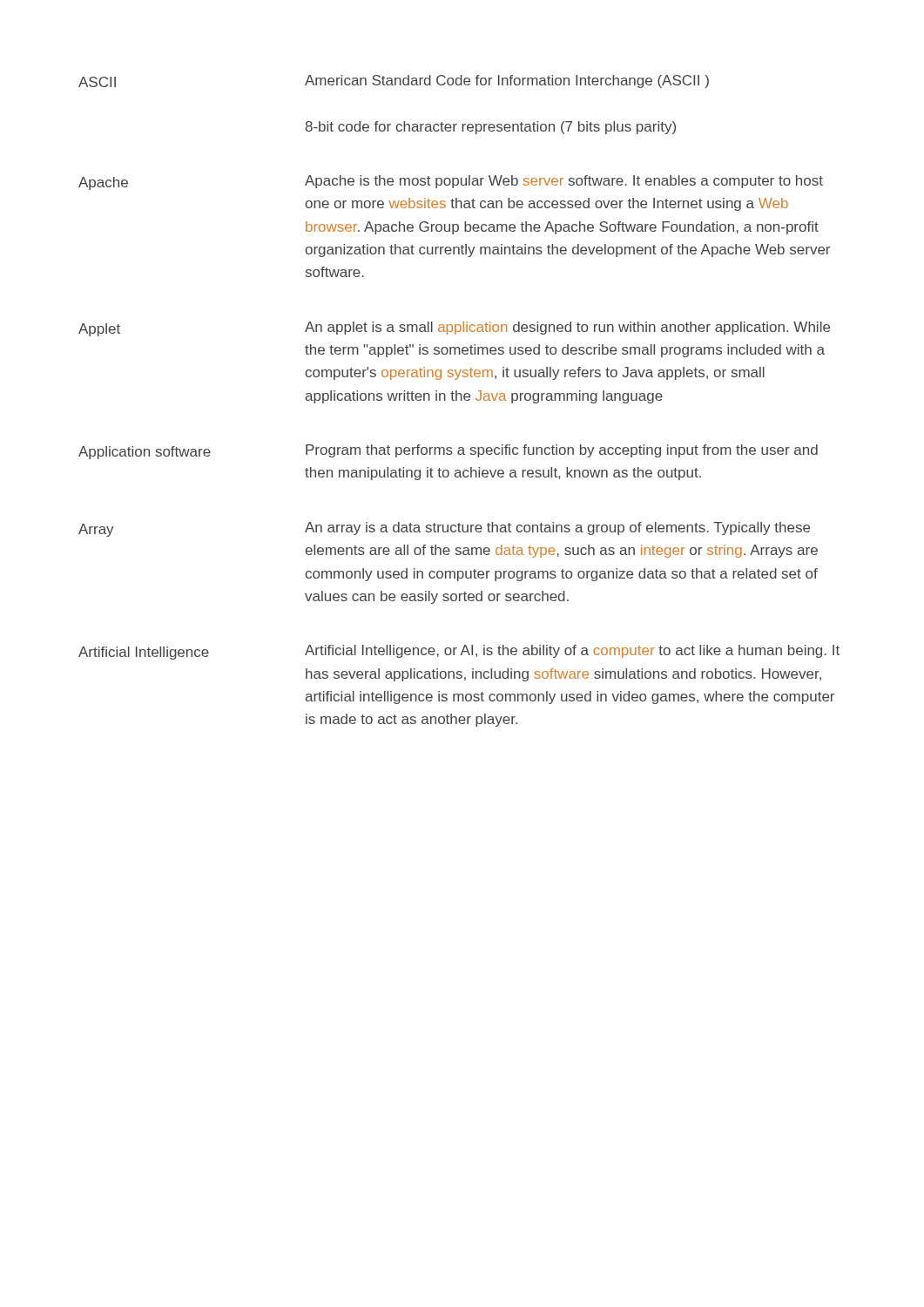Navigate to the element starting "Program that performs"

[562, 462]
